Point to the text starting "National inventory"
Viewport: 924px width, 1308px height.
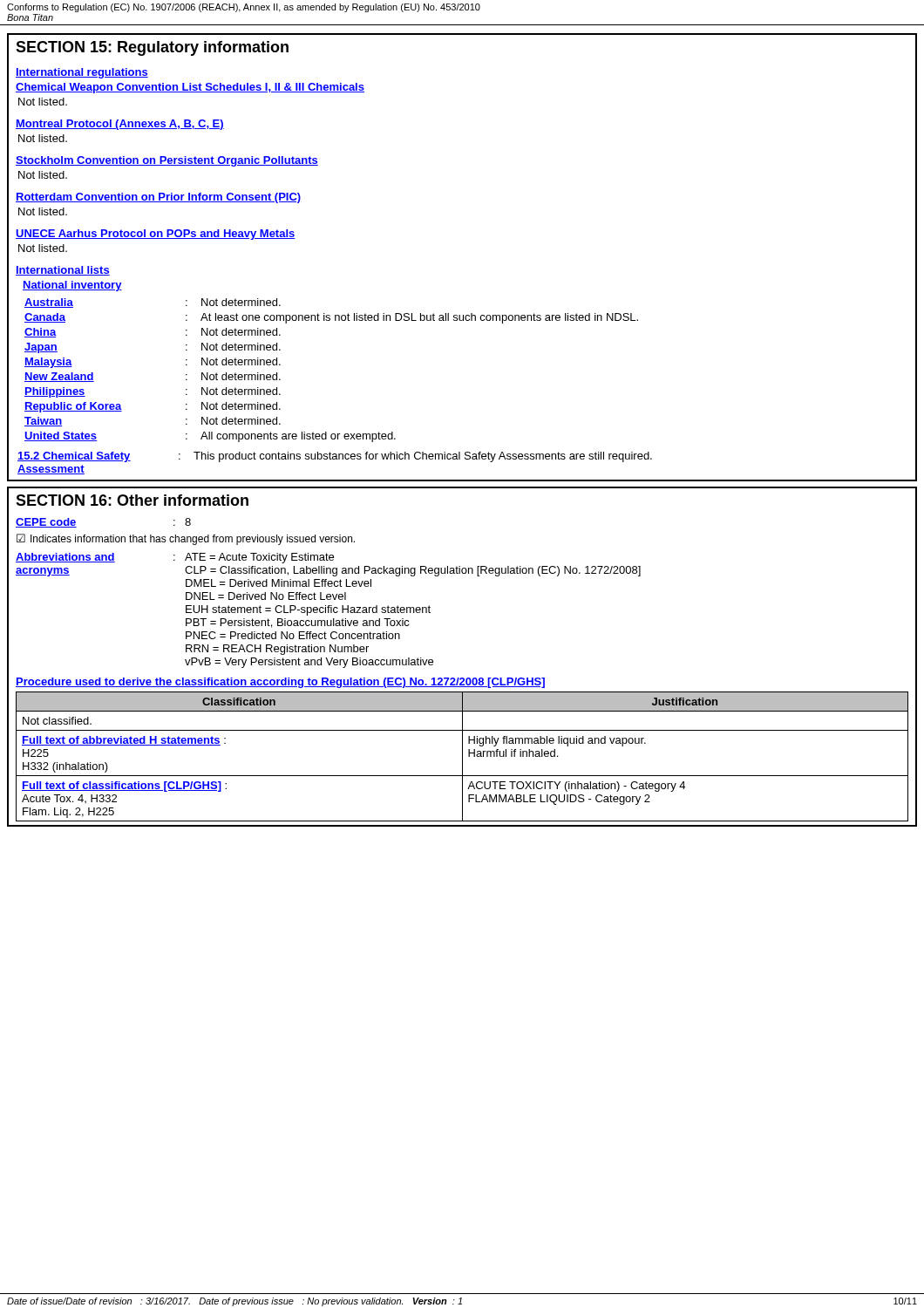pos(72,285)
